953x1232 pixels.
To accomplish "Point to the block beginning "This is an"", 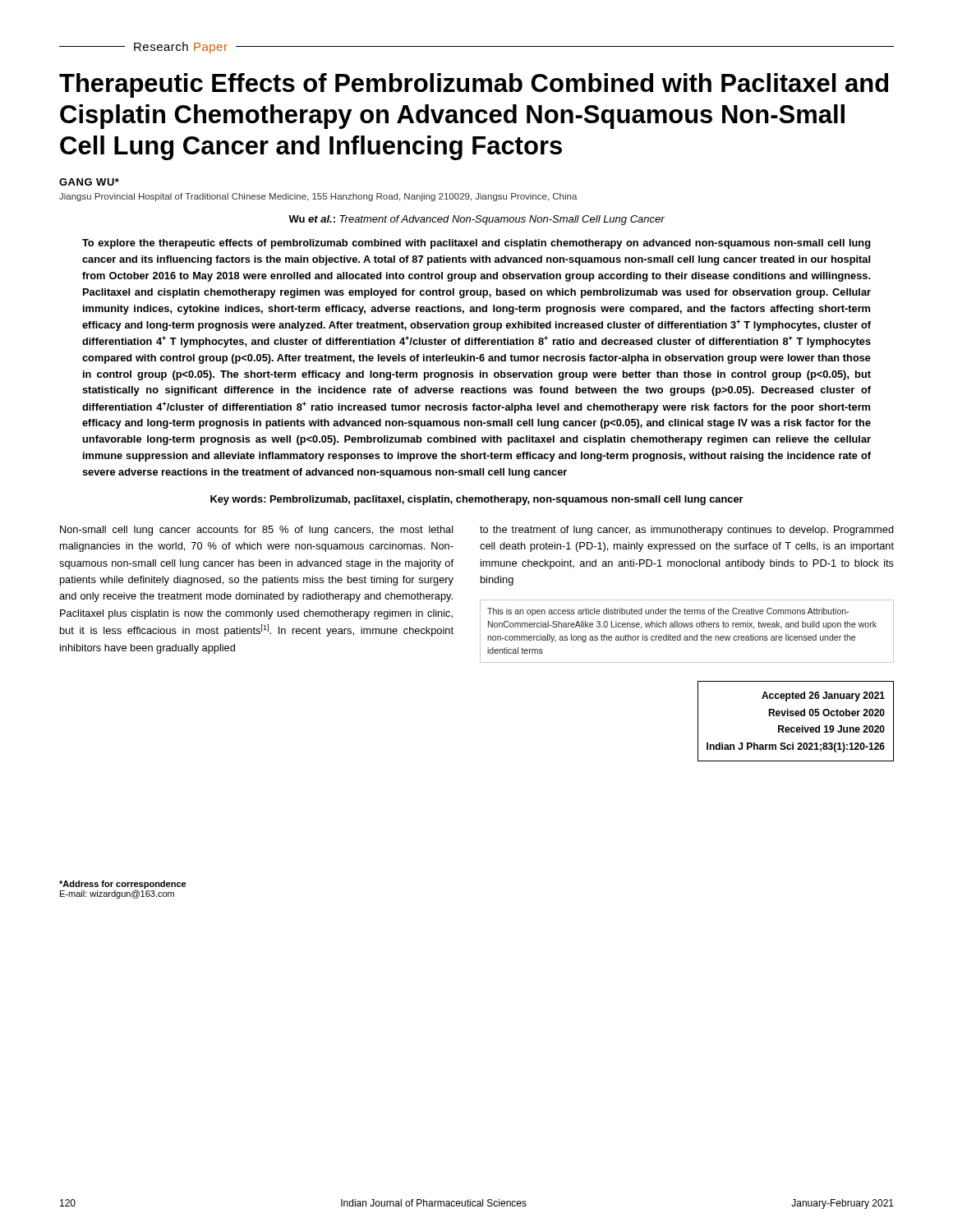I will pyautogui.click(x=682, y=631).
